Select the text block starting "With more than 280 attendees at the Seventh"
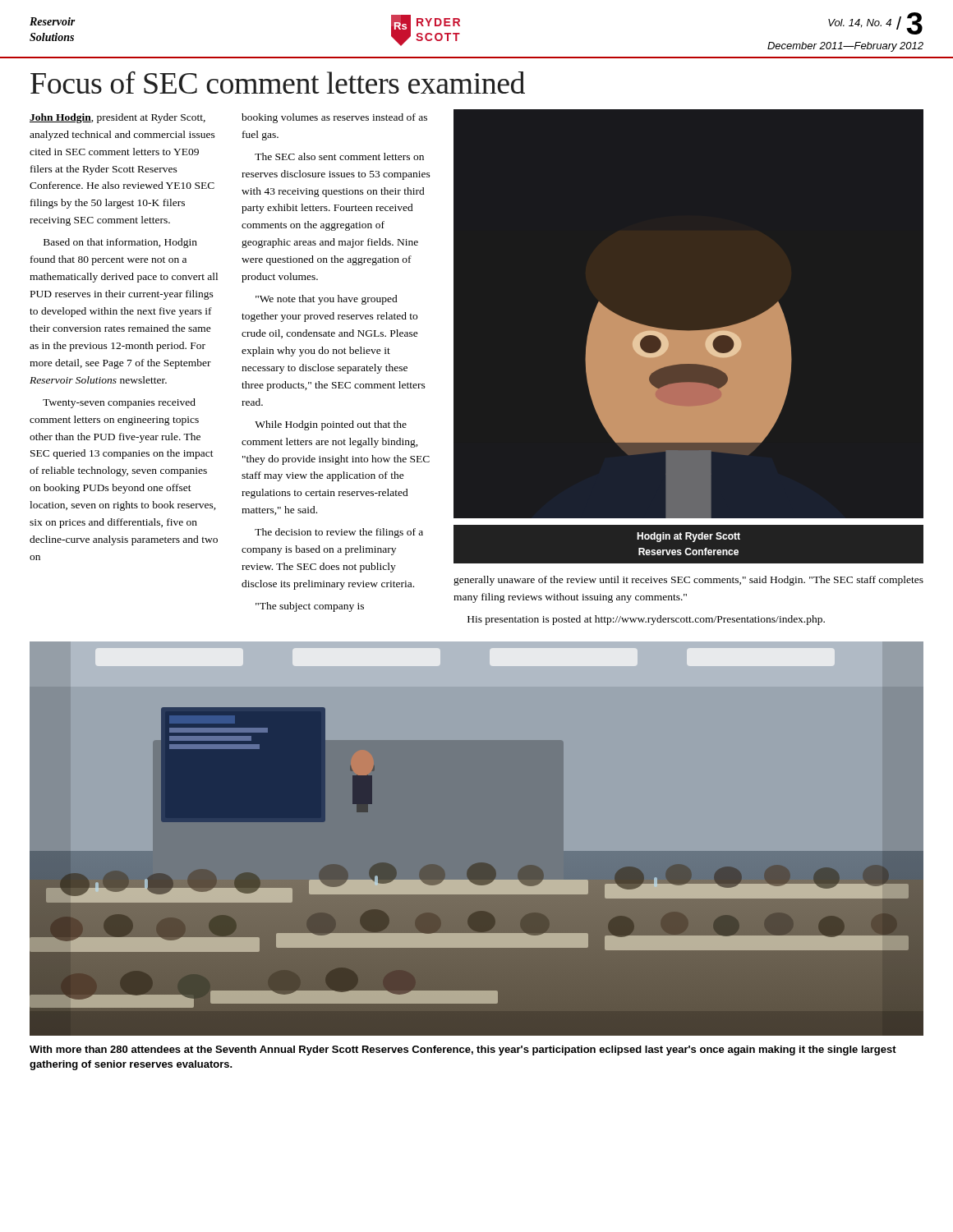The image size is (953, 1232). [463, 1057]
